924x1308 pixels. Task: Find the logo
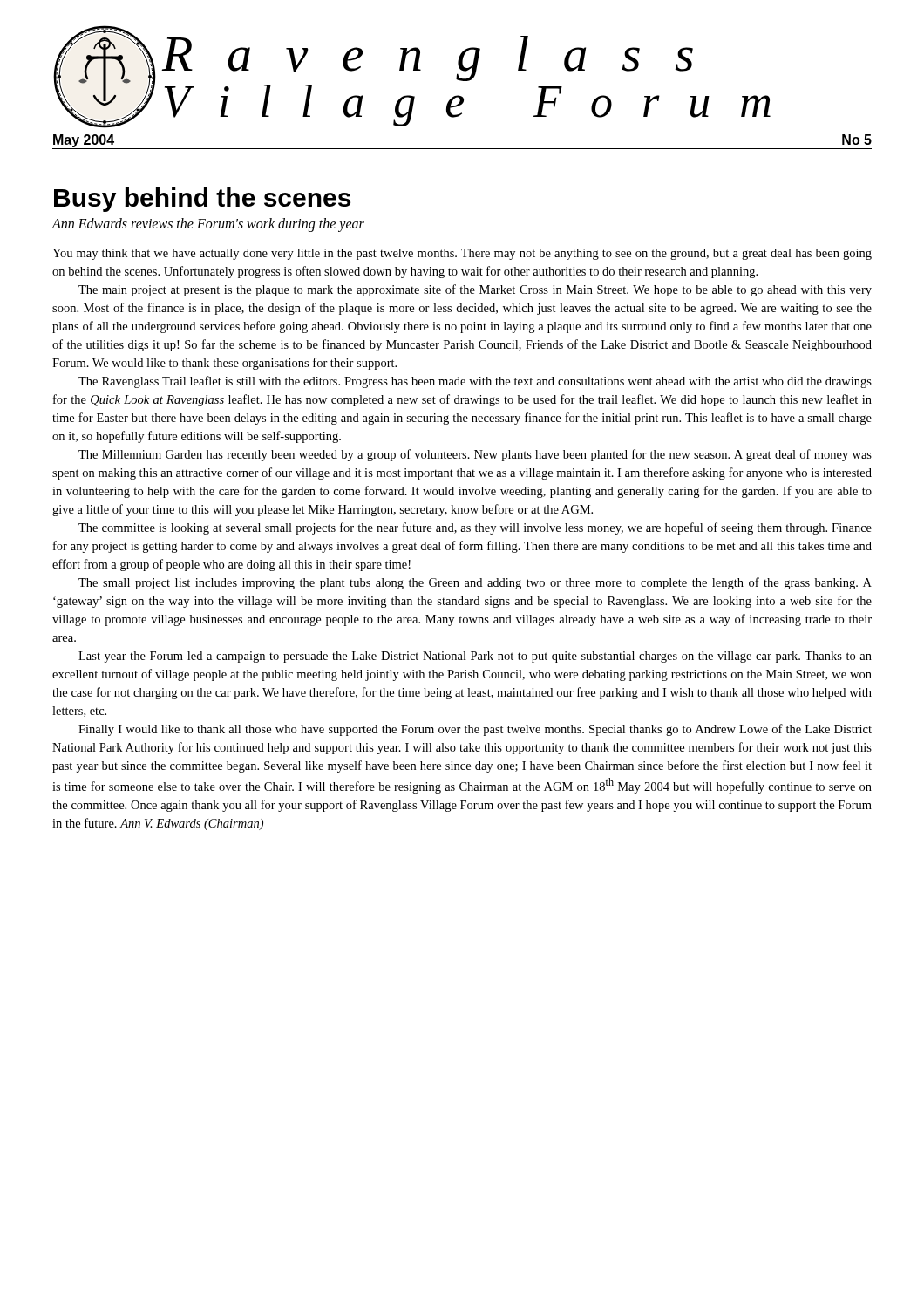pos(462,77)
